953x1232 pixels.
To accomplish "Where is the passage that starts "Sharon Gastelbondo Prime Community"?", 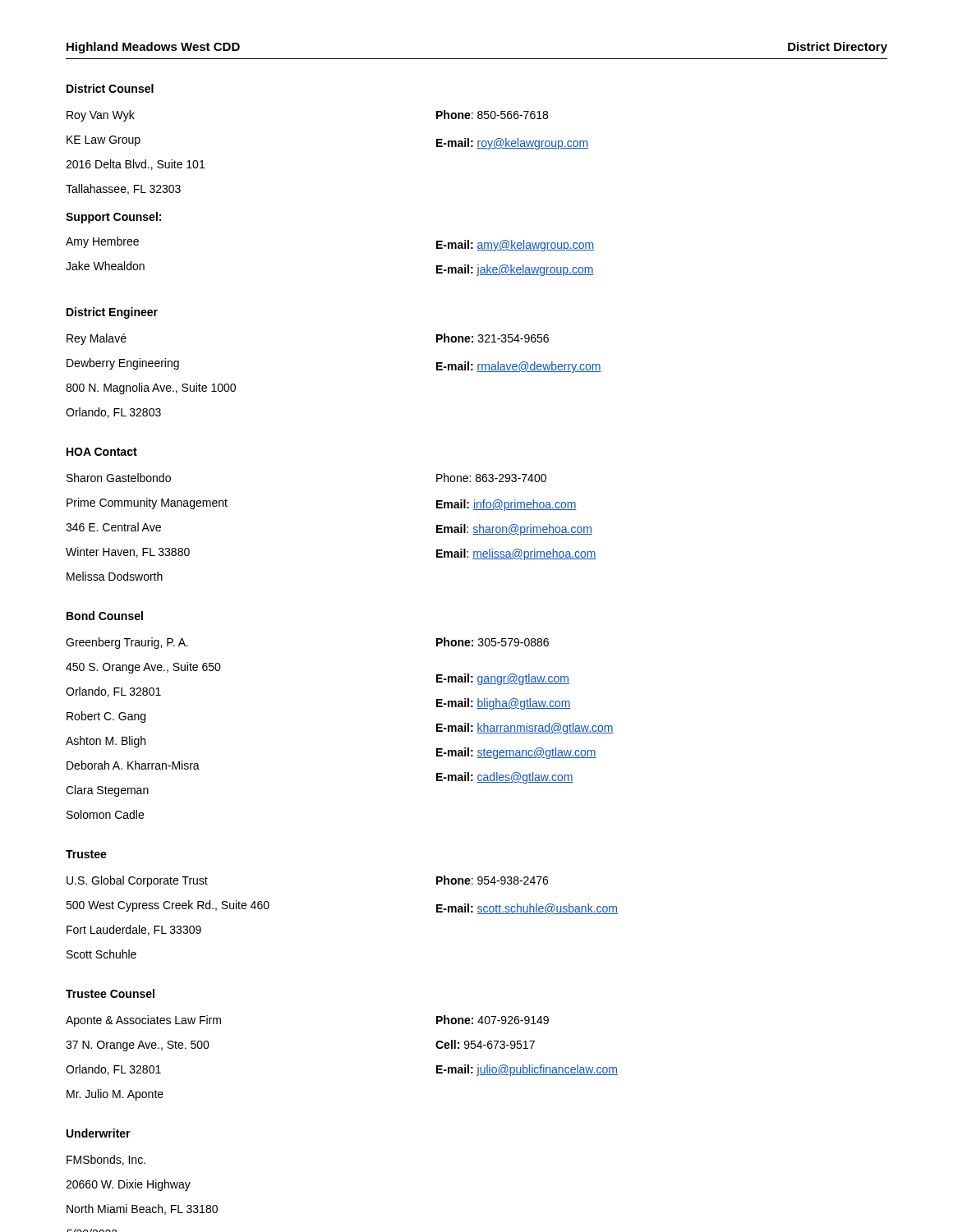I will [119, 478].
